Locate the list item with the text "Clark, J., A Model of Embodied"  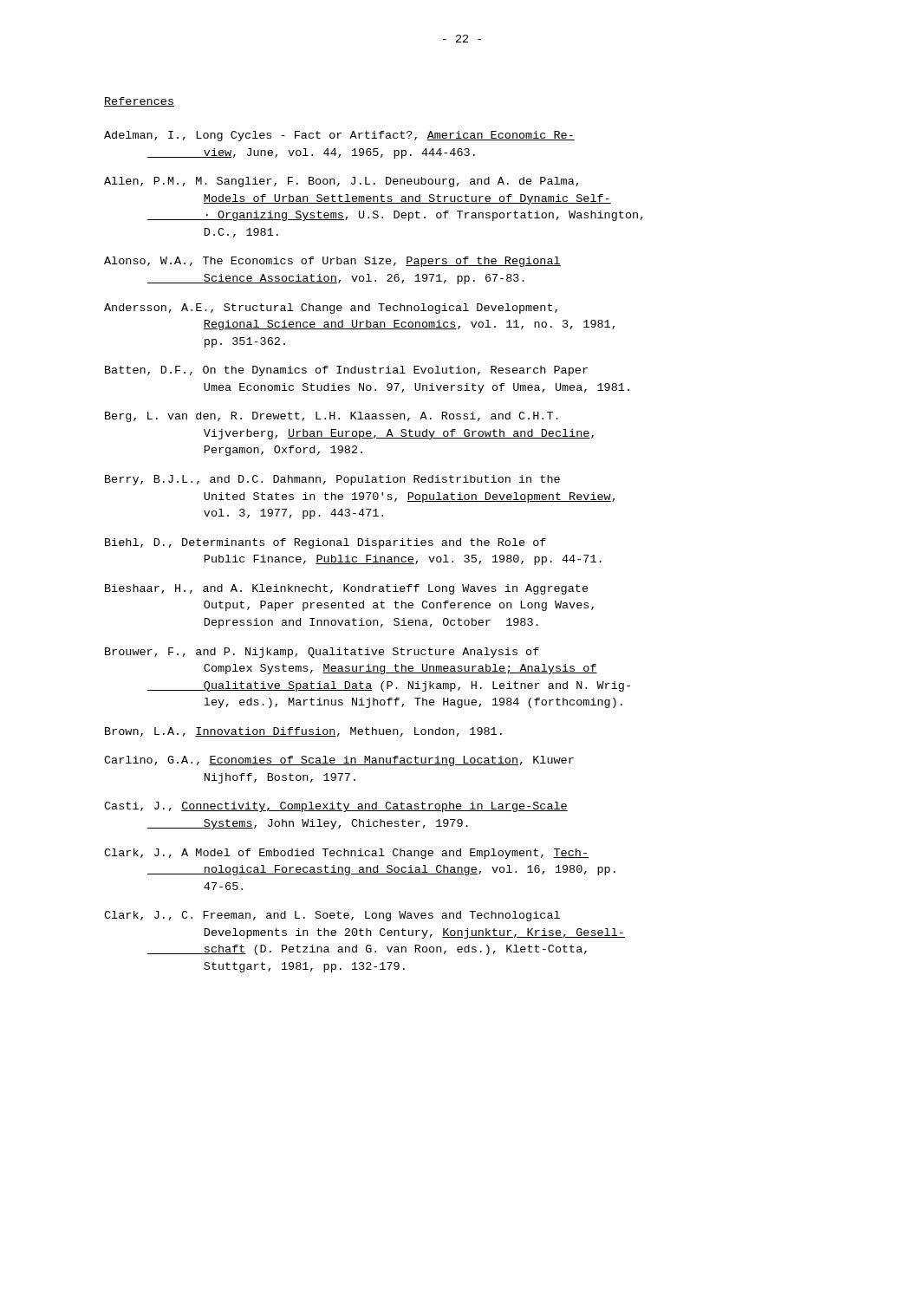pyautogui.click(x=479, y=870)
